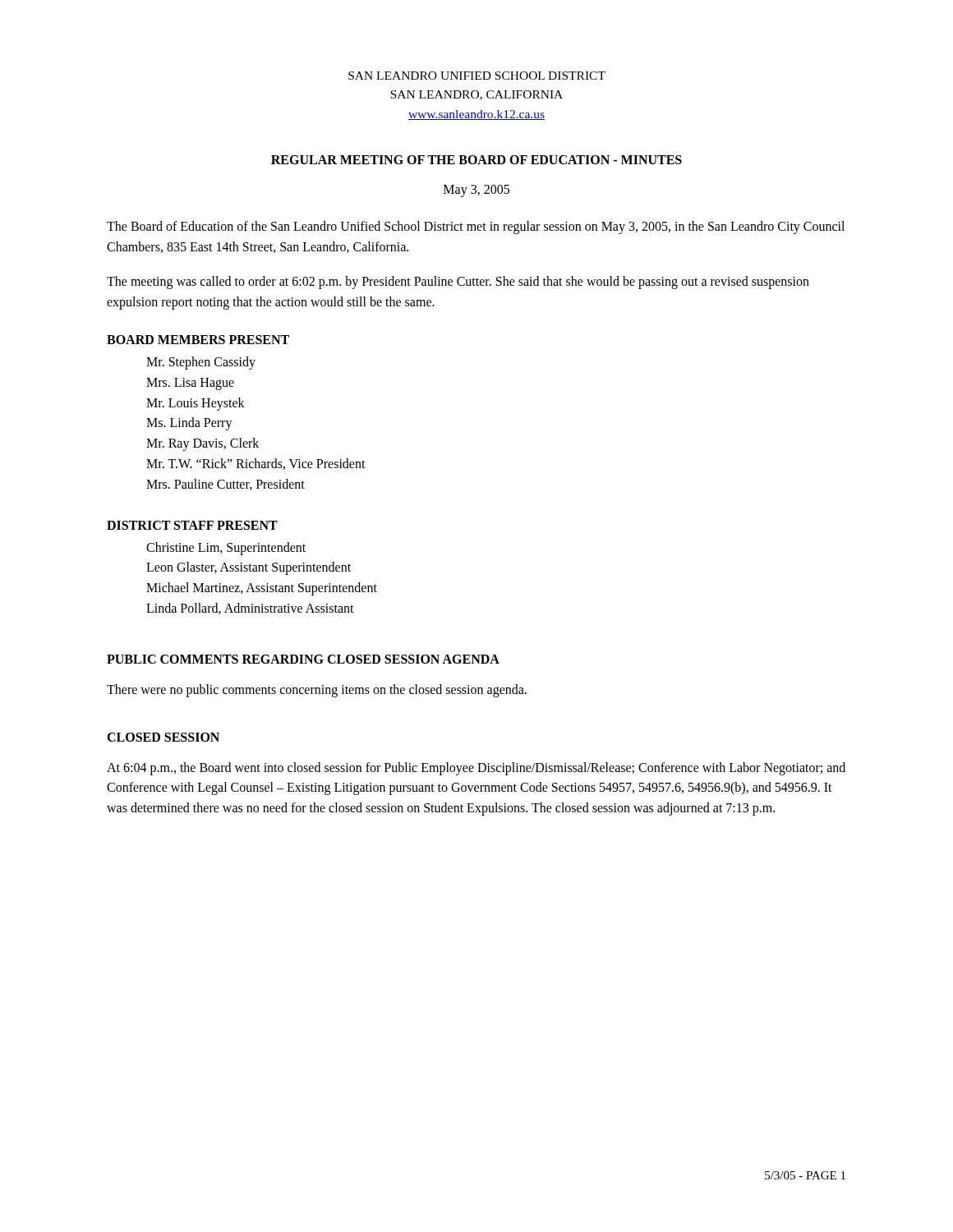Point to "Mrs. Lisa Hague"

coord(190,382)
